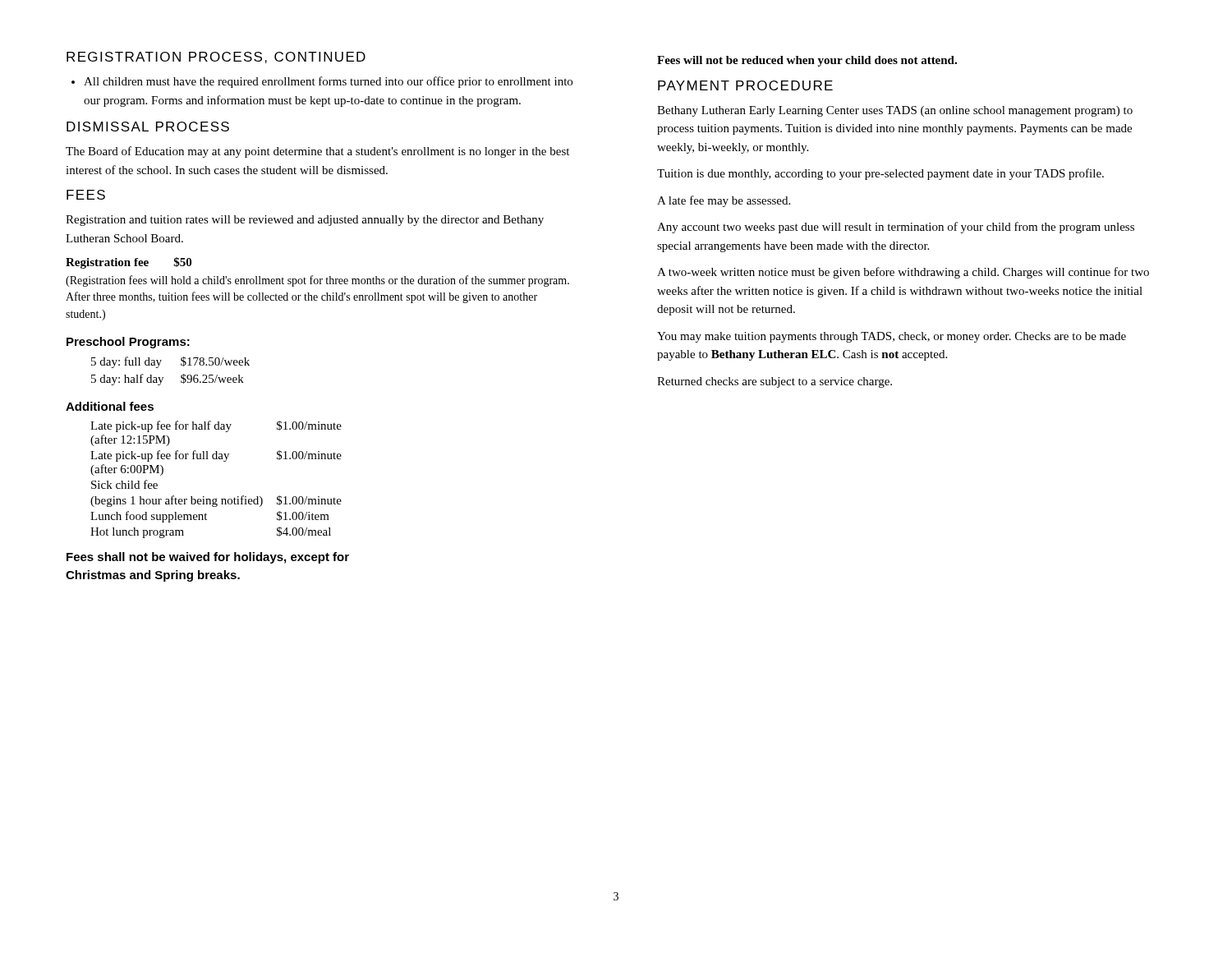The image size is (1232, 953).
Task: Where is the passage that starts "Any account two weeks past due will"?
Action: [912, 236]
